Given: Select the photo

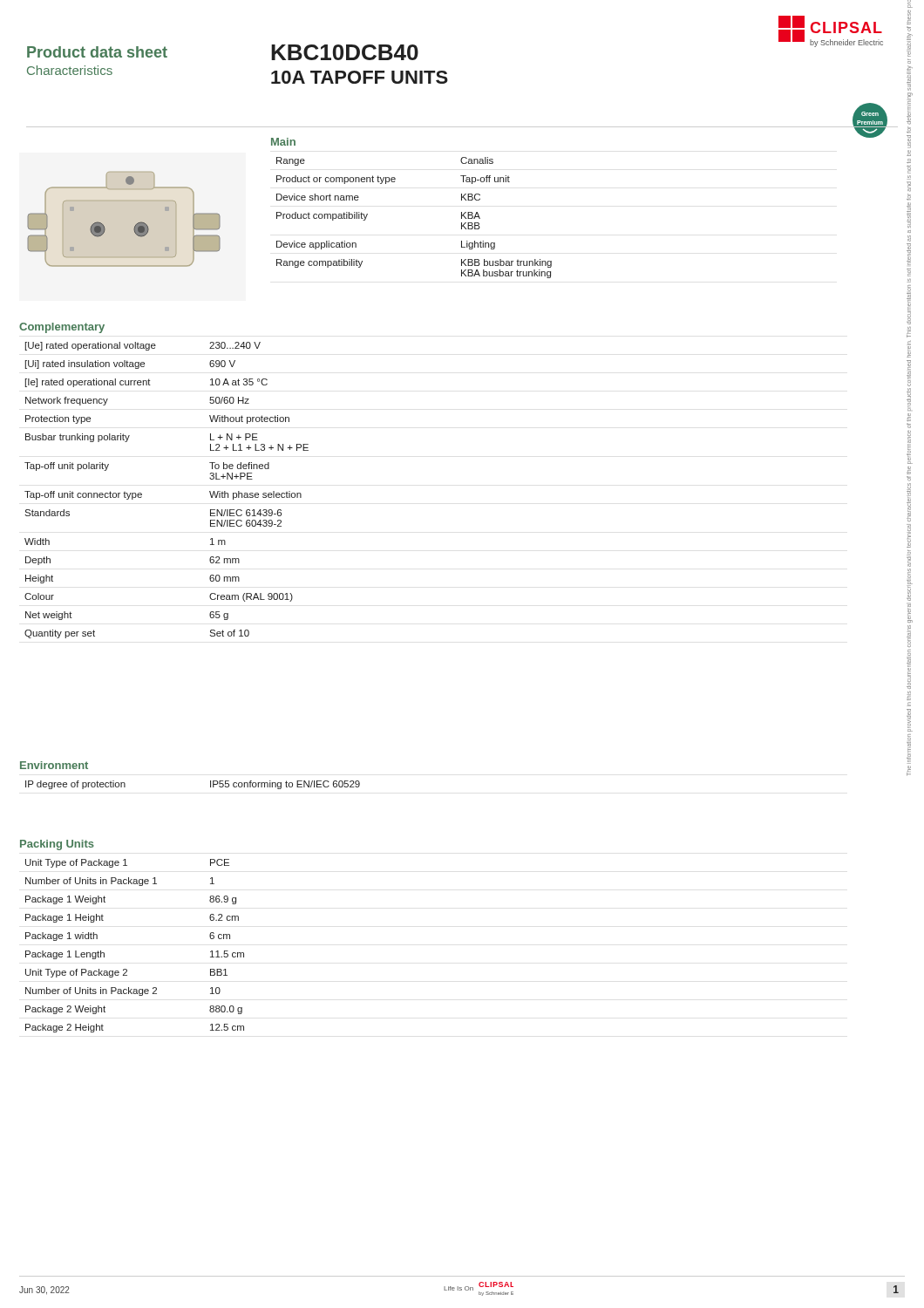Looking at the screenshot, I should click(133, 227).
